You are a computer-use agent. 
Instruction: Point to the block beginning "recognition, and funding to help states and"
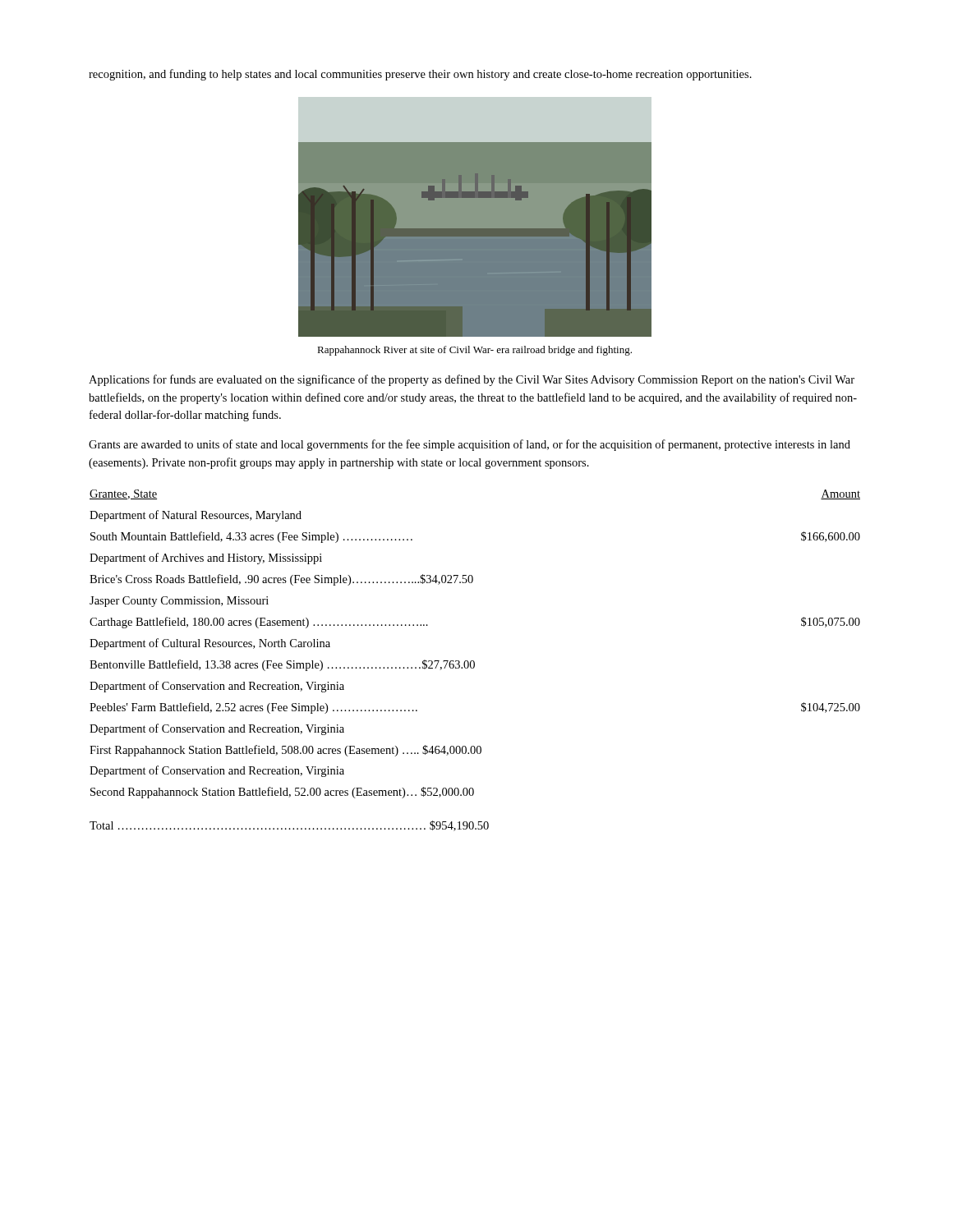[420, 74]
